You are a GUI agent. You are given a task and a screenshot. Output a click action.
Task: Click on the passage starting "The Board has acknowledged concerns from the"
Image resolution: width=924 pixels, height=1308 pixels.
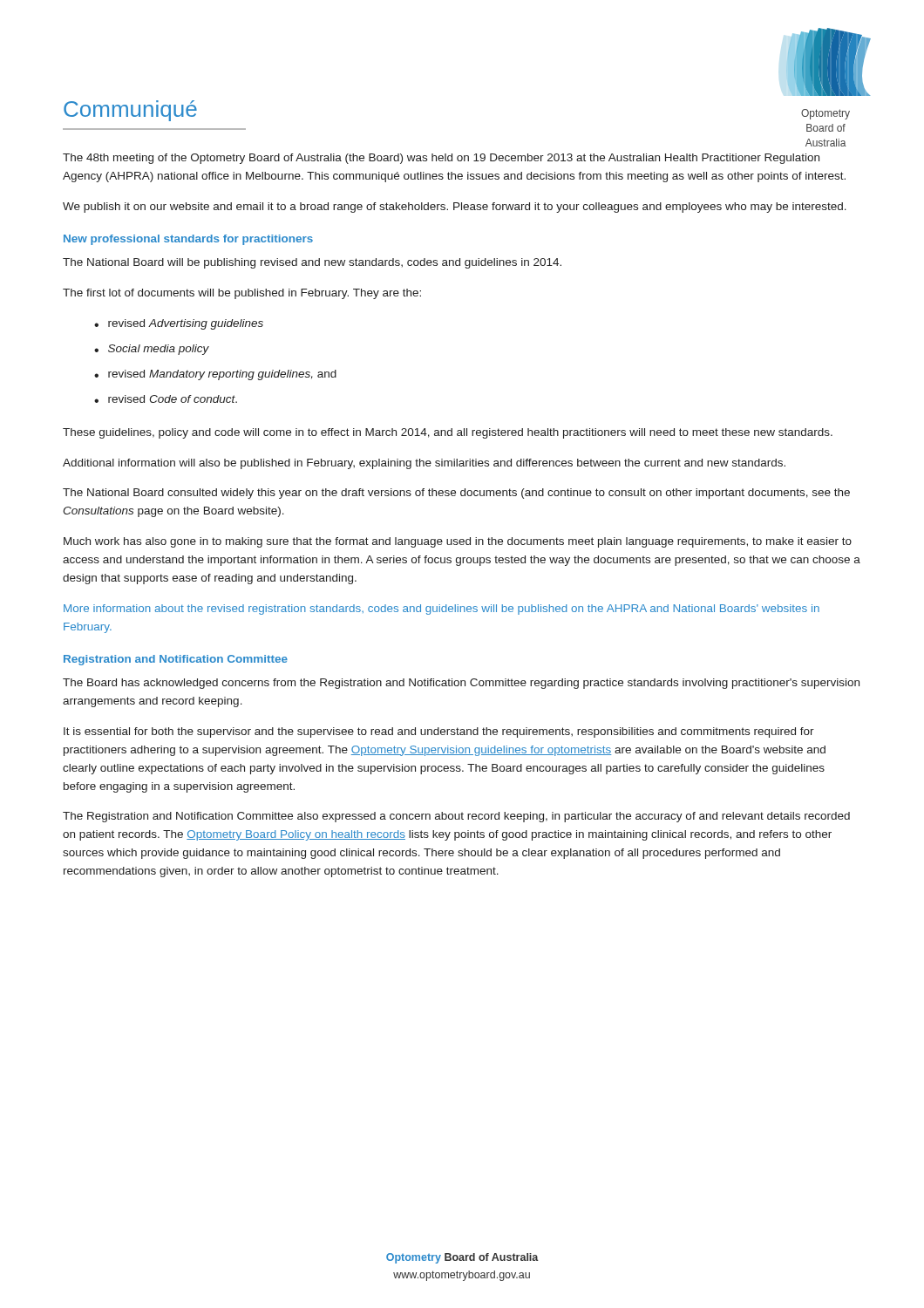click(462, 691)
